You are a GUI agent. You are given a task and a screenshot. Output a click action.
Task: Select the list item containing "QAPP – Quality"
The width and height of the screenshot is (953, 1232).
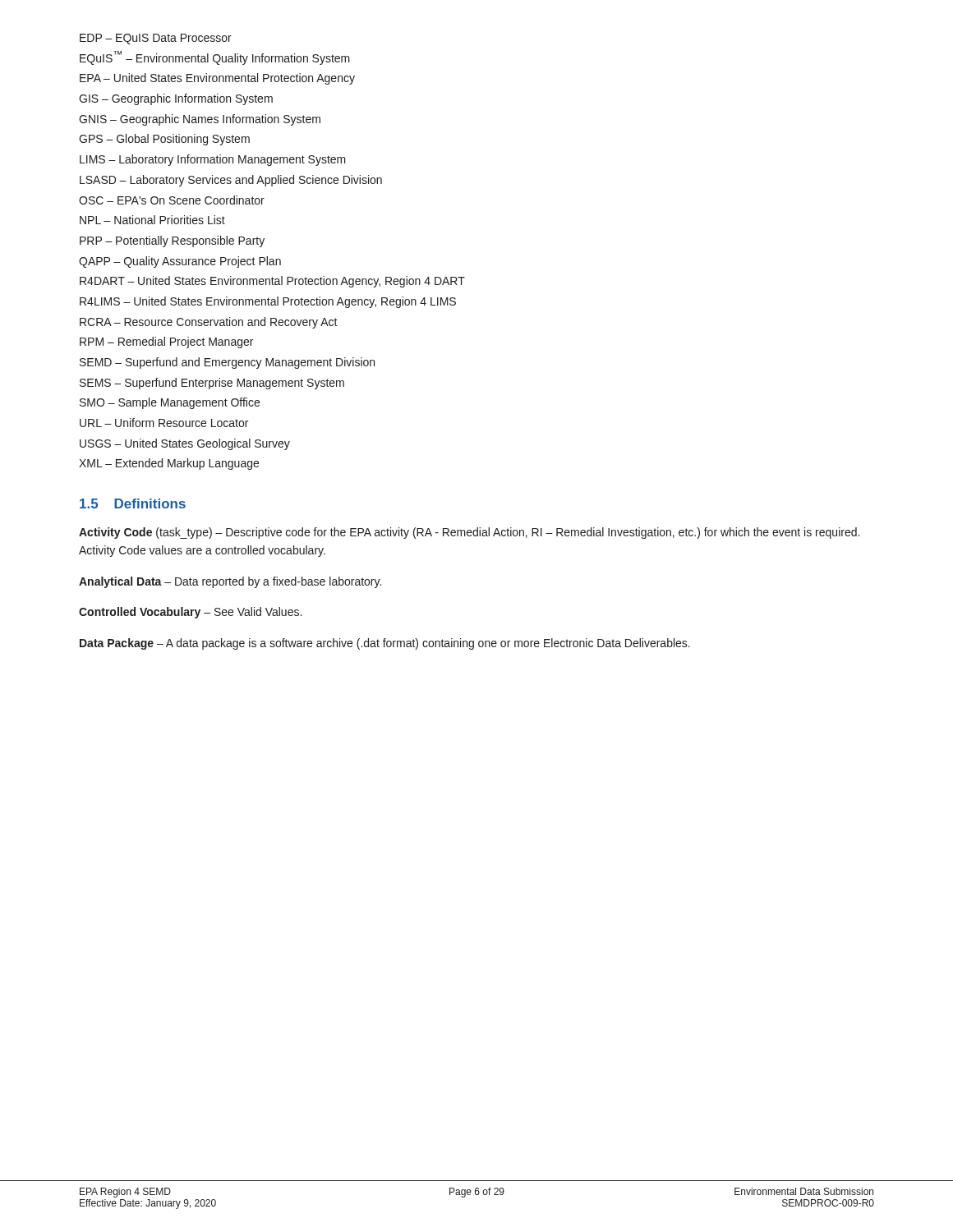coord(180,261)
